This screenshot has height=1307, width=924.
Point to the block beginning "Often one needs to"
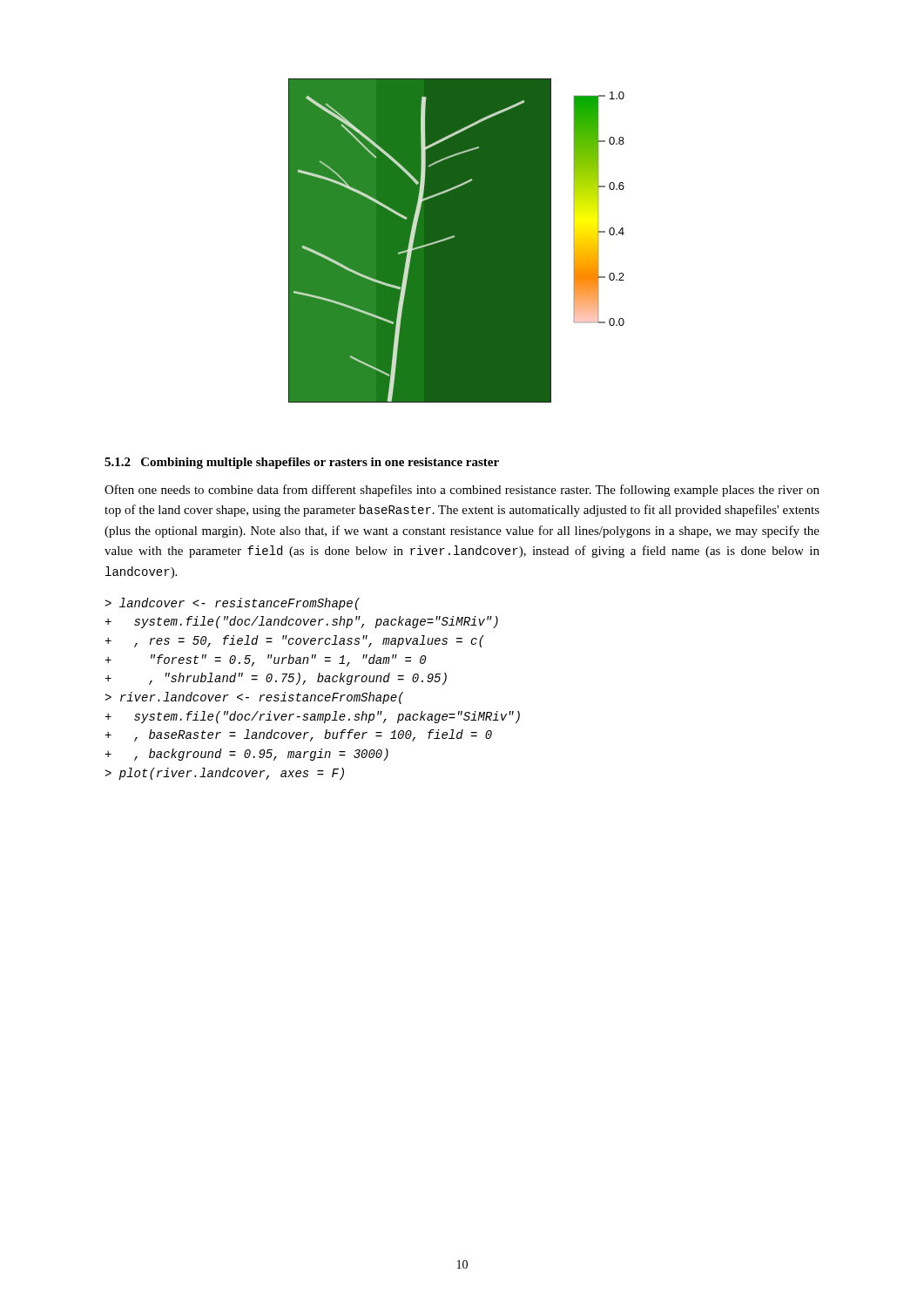tap(462, 531)
